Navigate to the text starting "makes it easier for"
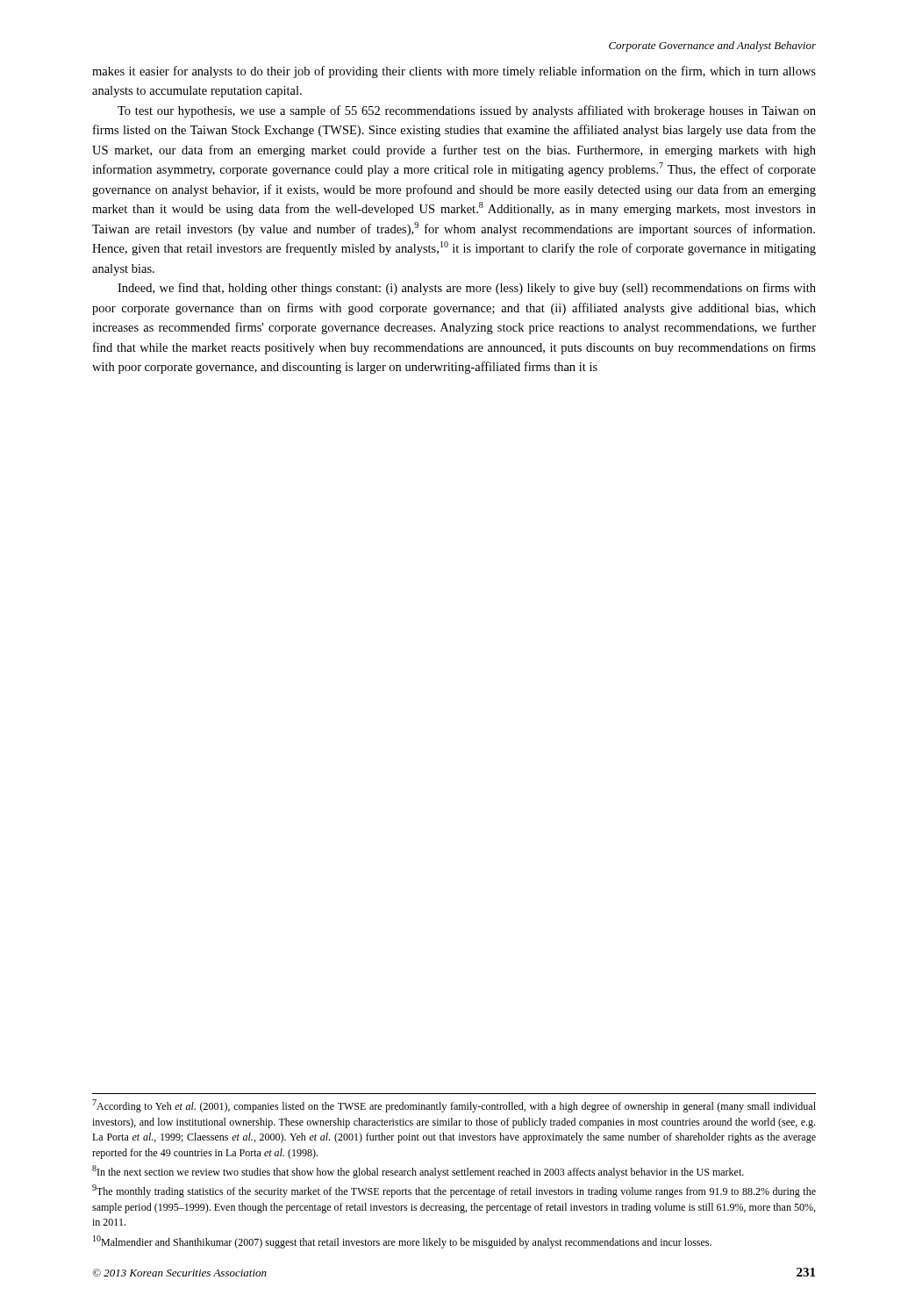The width and height of the screenshot is (908, 1316). pos(454,219)
